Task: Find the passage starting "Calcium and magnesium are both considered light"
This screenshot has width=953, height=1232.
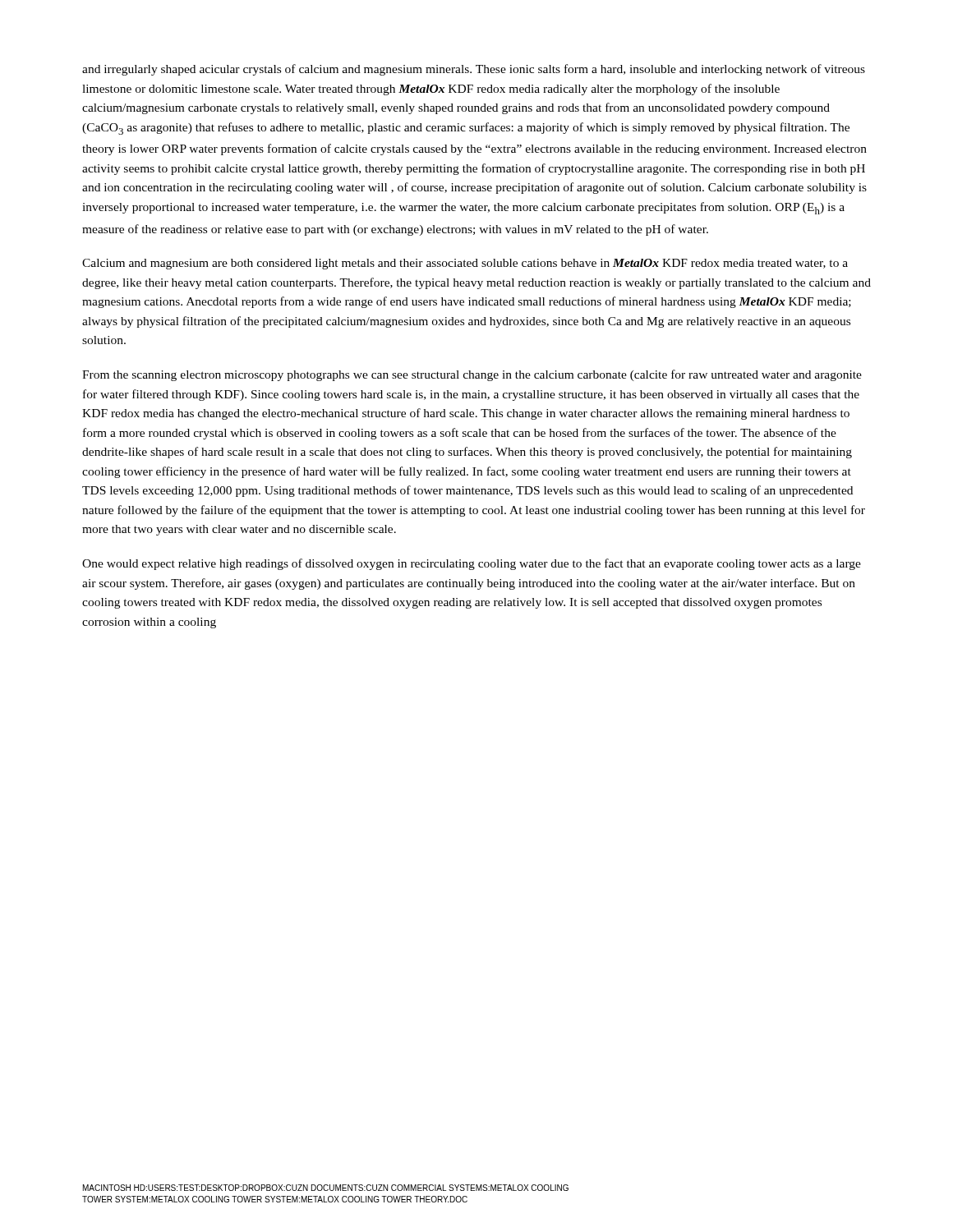Action: pyautogui.click(x=476, y=301)
